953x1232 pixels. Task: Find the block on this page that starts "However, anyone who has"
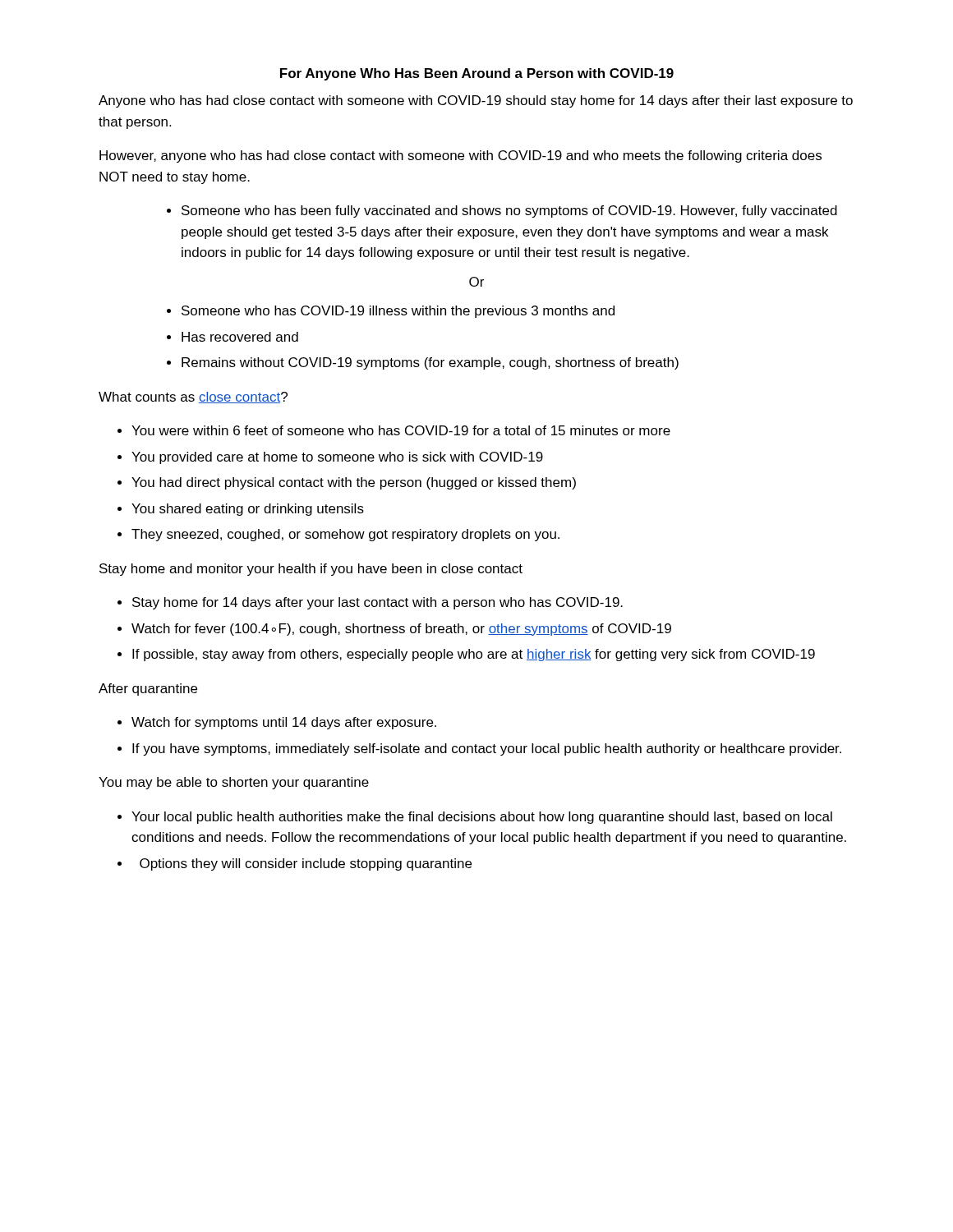pyautogui.click(x=460, y=166)
